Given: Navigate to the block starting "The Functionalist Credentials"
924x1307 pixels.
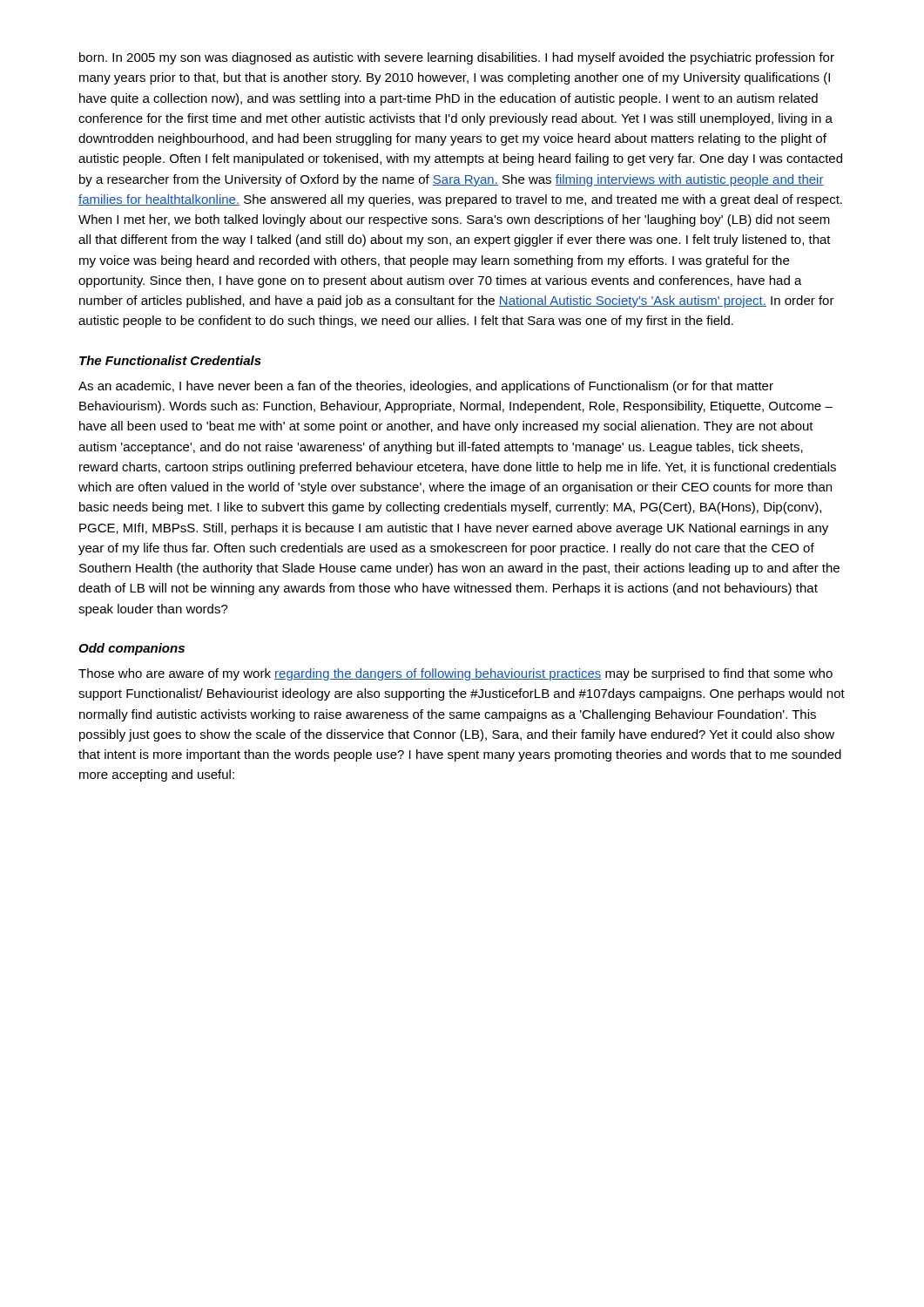Looking at the screenshot, I should coord(170,360).
